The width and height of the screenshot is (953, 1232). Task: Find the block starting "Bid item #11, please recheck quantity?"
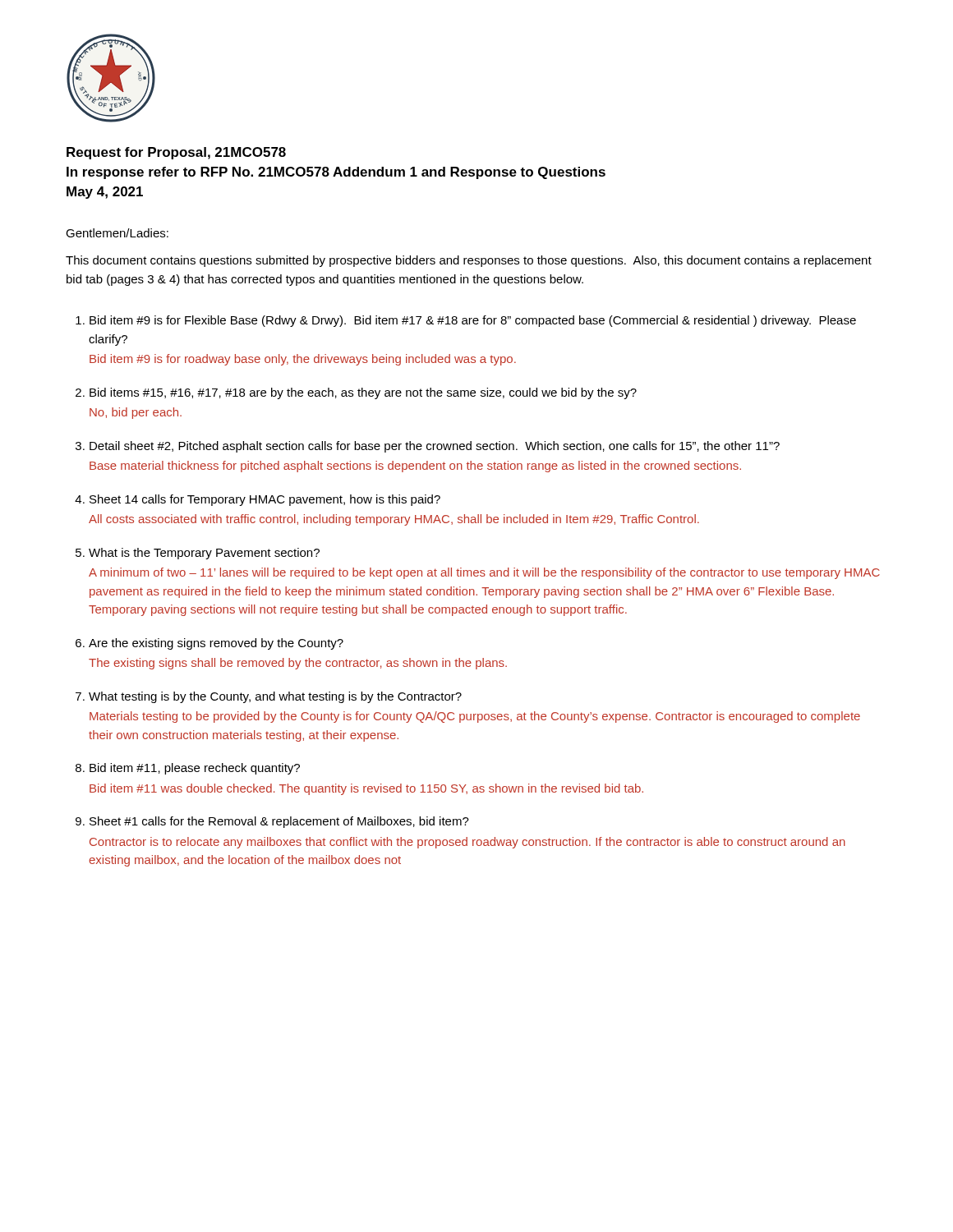[488, 779]
